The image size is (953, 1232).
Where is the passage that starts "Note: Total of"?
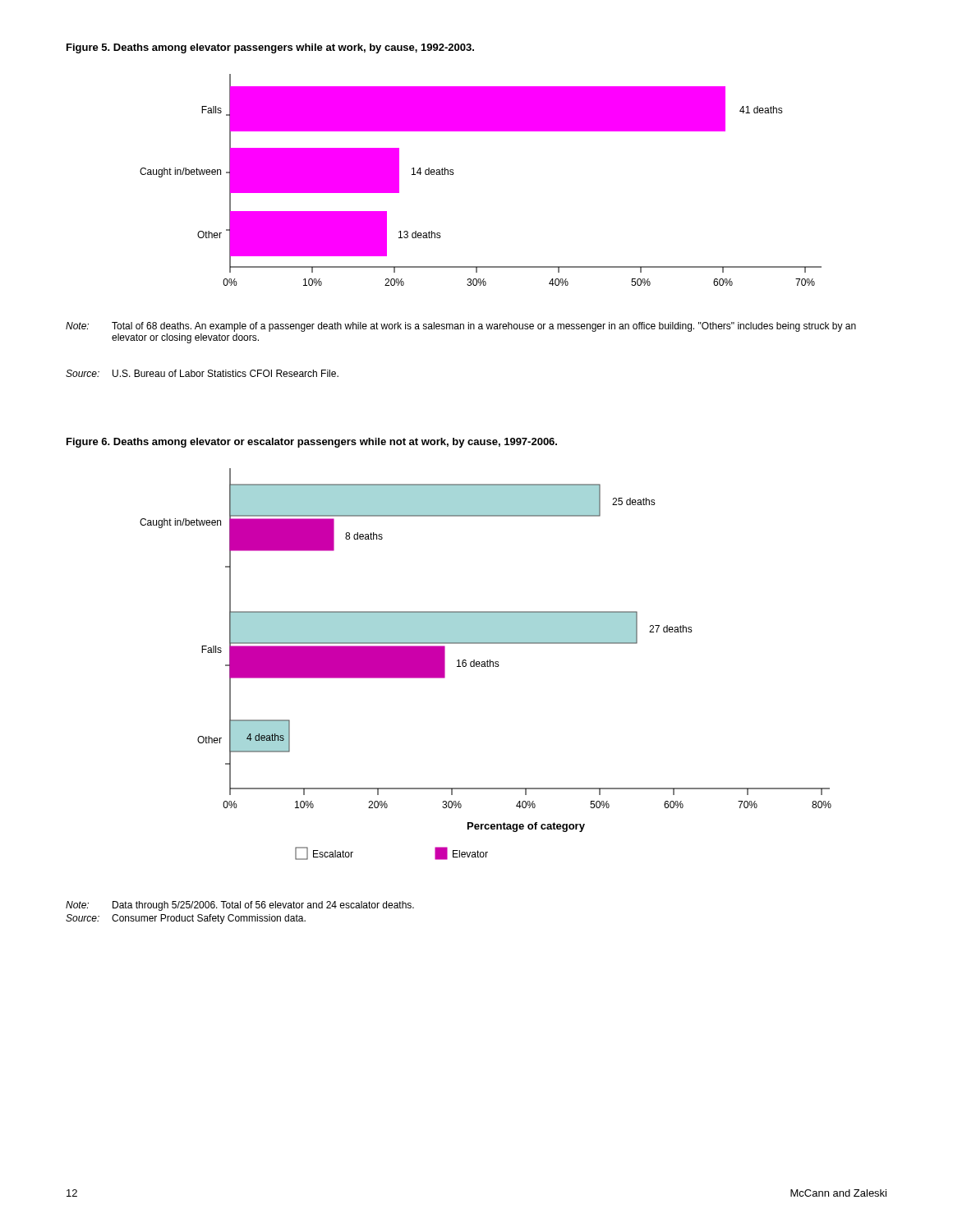click(x=476, y=332)
